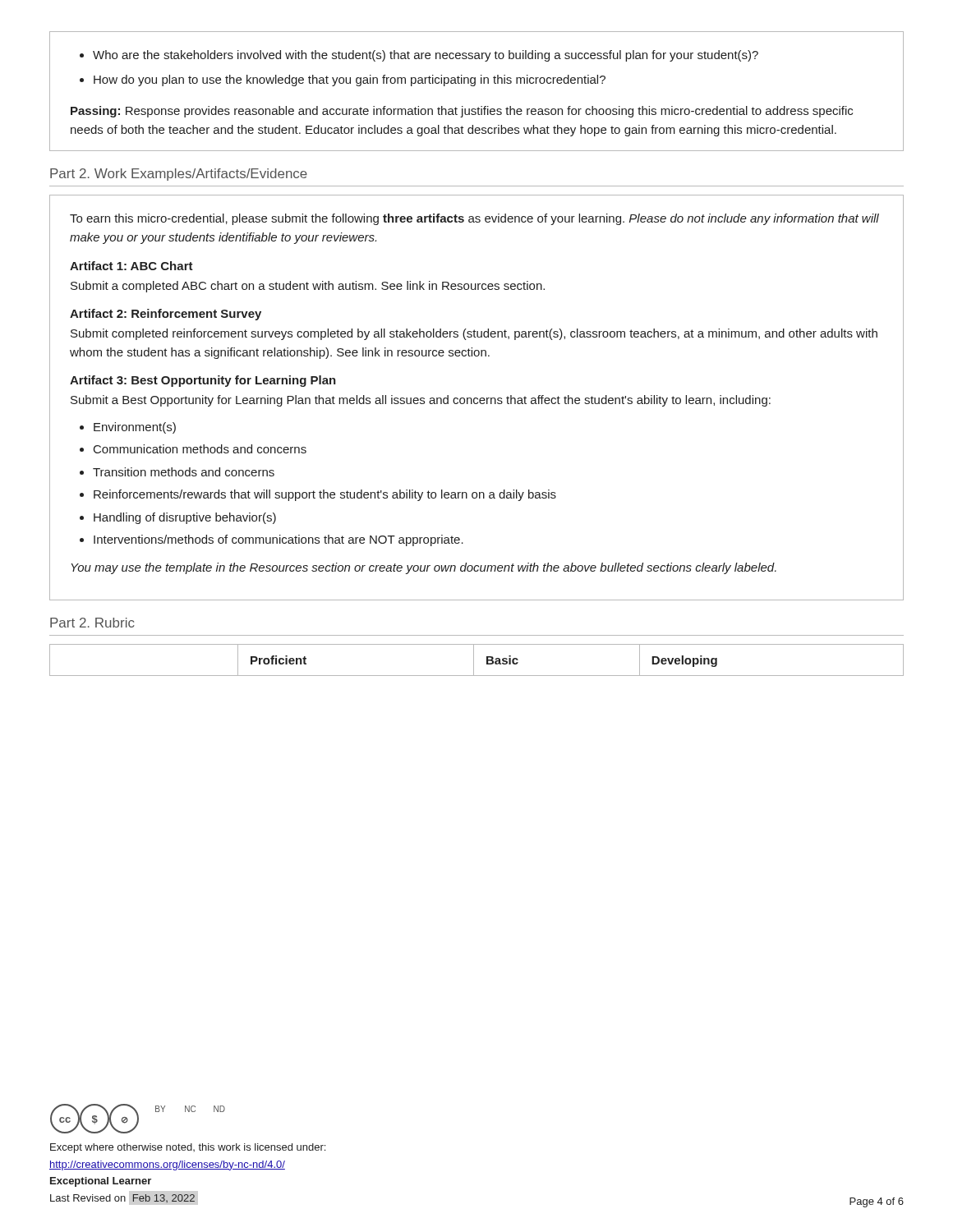Select the text block that says "Passing: Response provides"
Screen dimensions: 1232x953
point(462,120)
